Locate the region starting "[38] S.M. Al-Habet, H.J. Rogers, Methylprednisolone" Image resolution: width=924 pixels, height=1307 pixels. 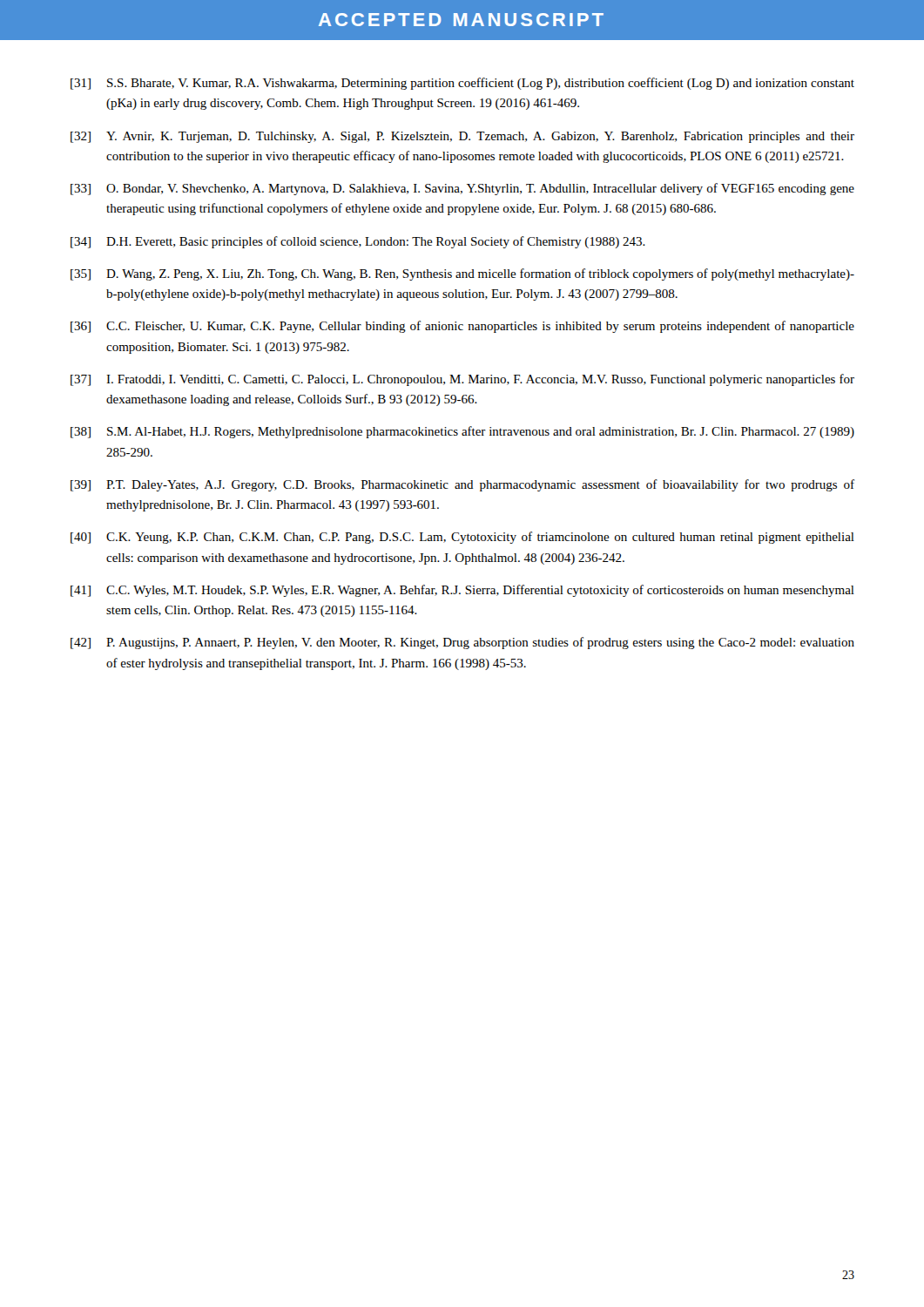[x=462, y=442]
